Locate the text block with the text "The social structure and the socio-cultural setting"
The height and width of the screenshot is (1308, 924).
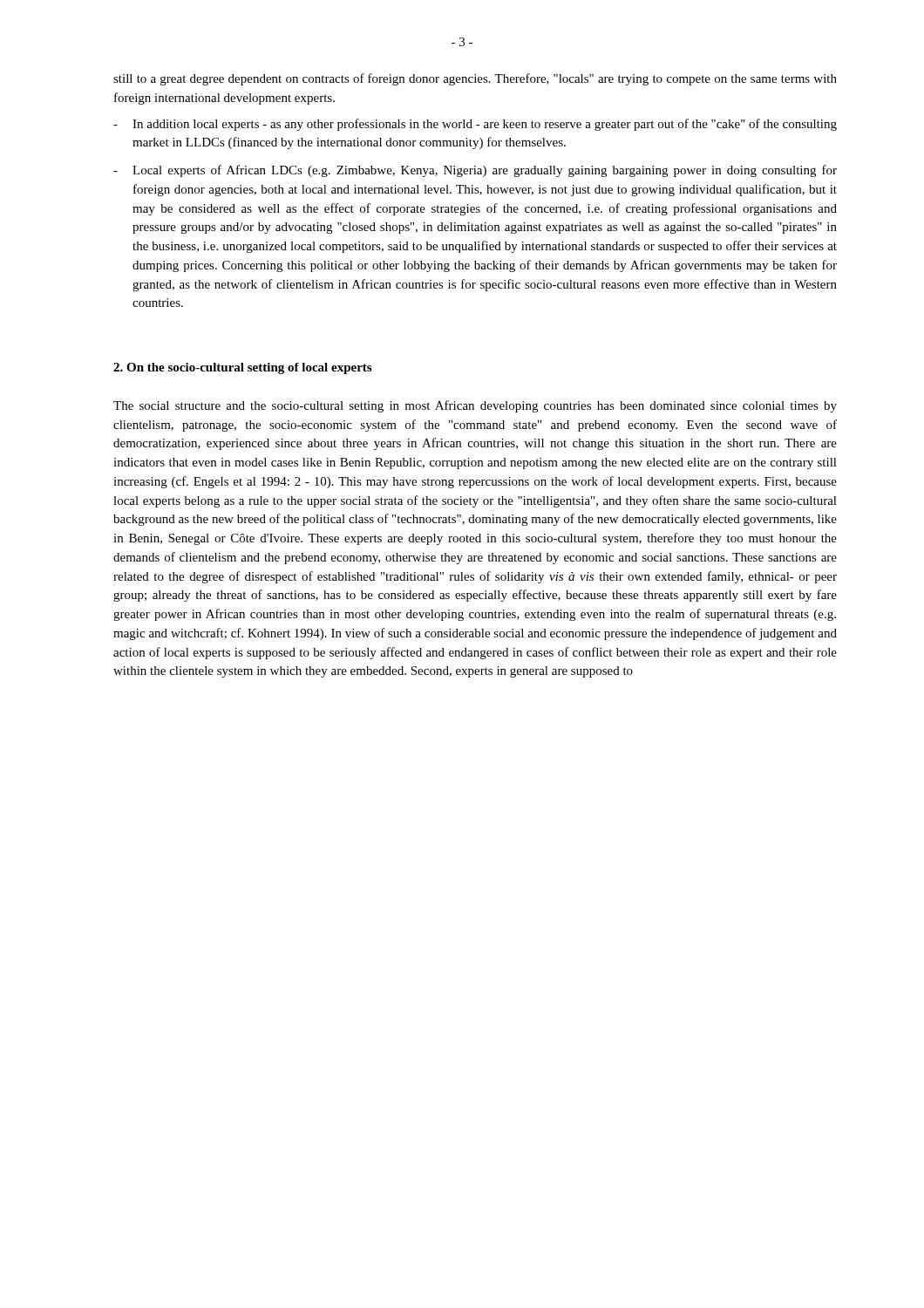click(x=475, y=538)
